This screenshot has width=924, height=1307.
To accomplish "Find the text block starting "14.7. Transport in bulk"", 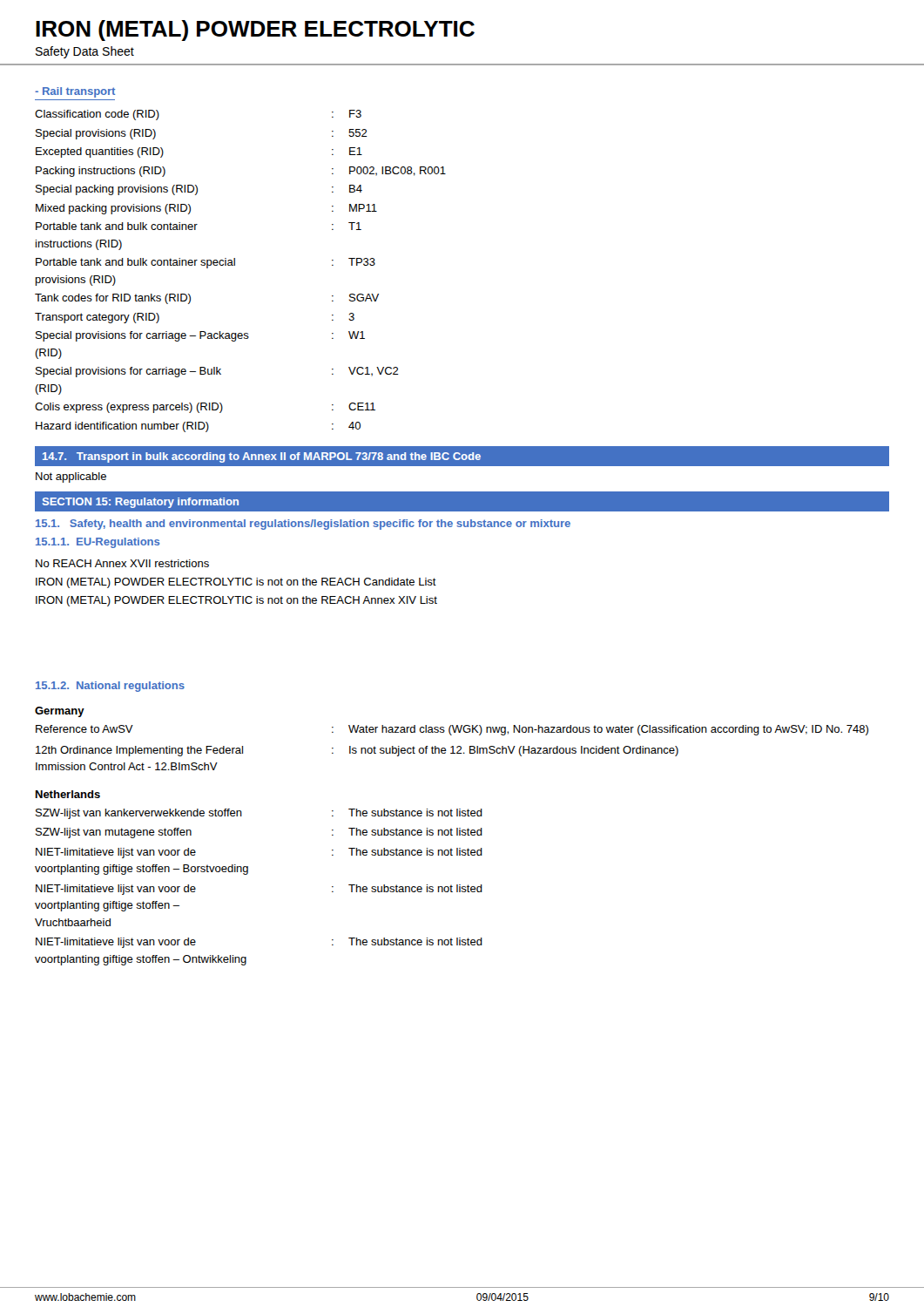I will tap(261, 456).
